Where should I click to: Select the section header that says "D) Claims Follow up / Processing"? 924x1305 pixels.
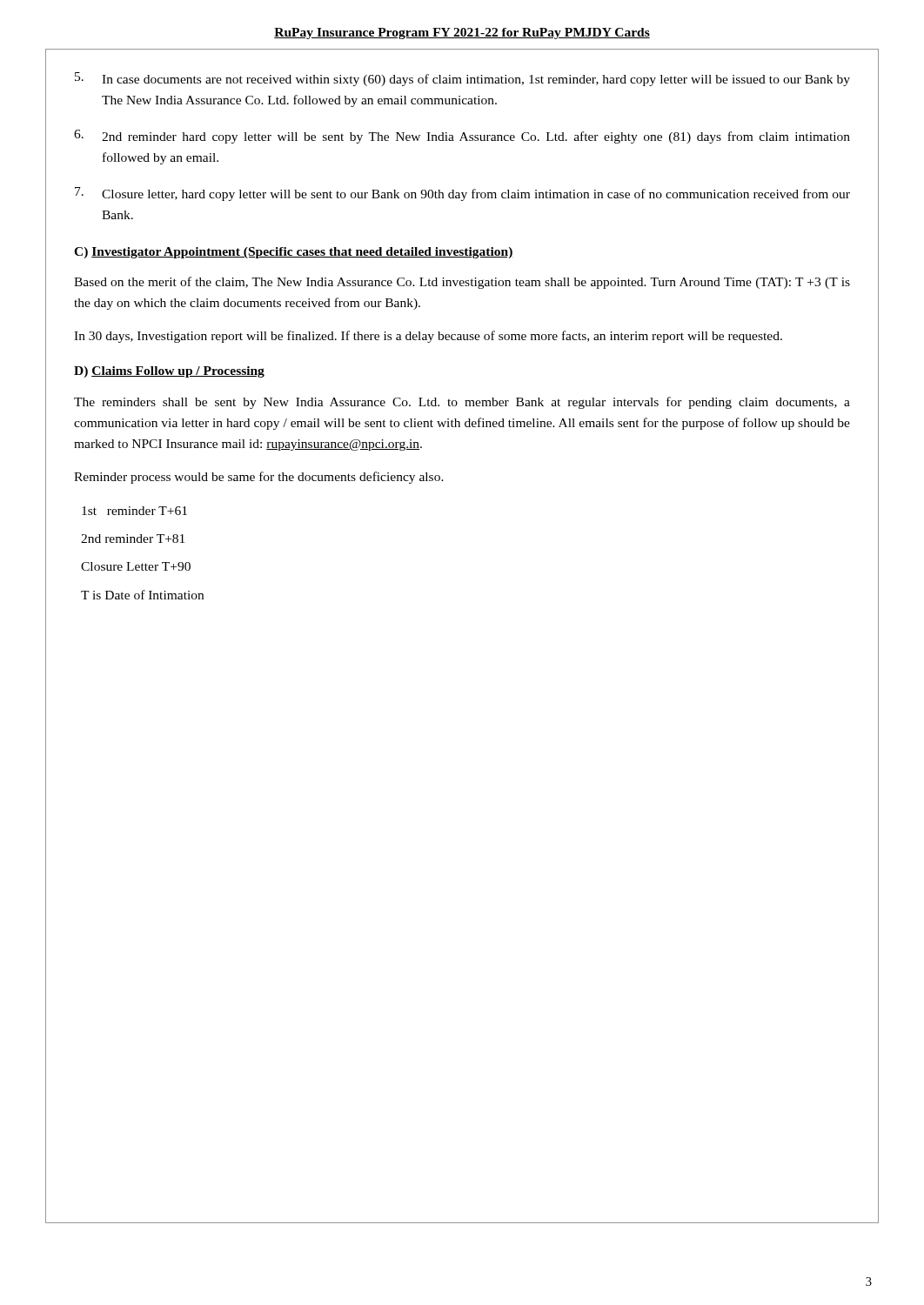pyautogui.click(x=169, y=371)
